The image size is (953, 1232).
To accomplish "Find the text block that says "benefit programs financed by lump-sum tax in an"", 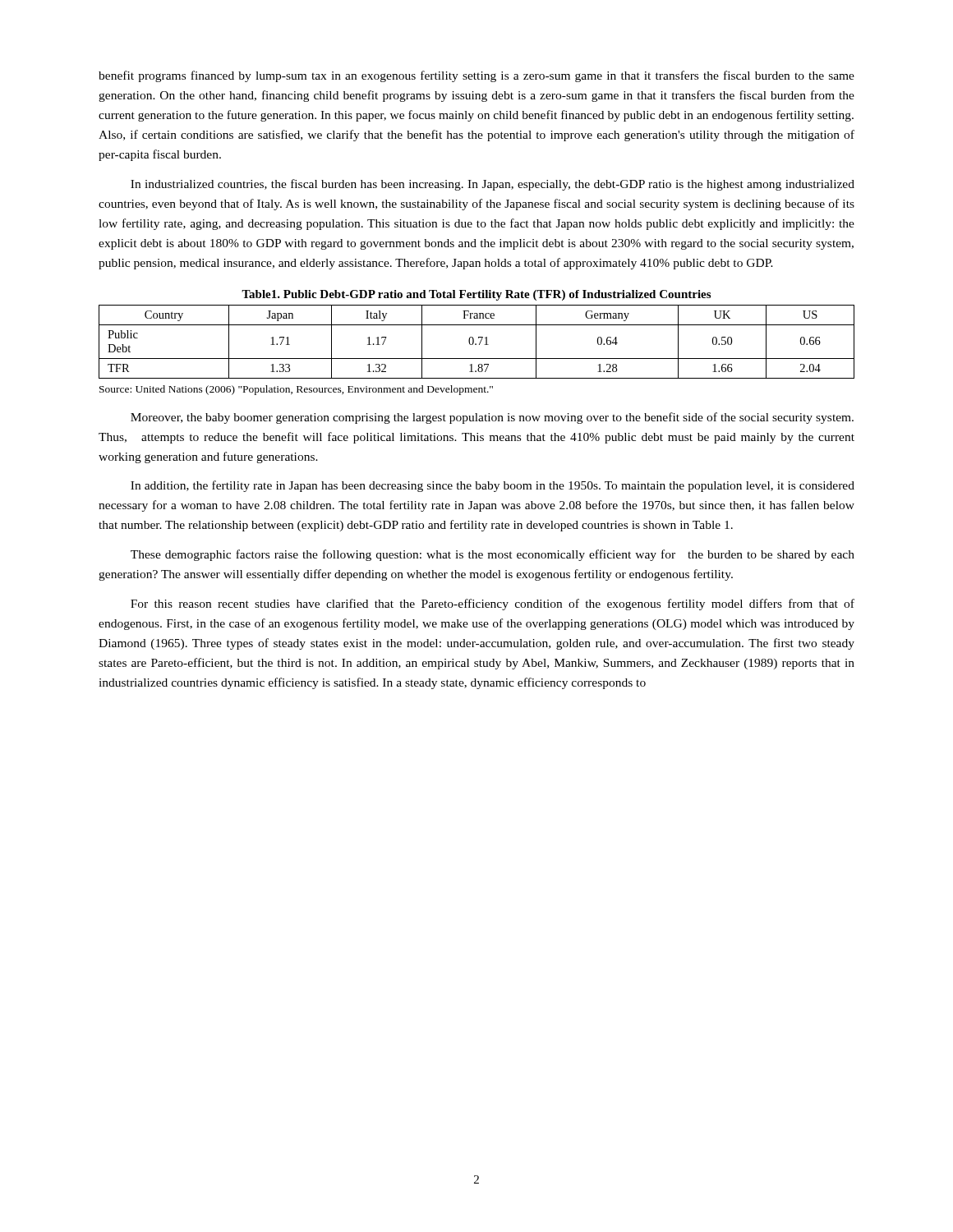I will pos(476,115).
